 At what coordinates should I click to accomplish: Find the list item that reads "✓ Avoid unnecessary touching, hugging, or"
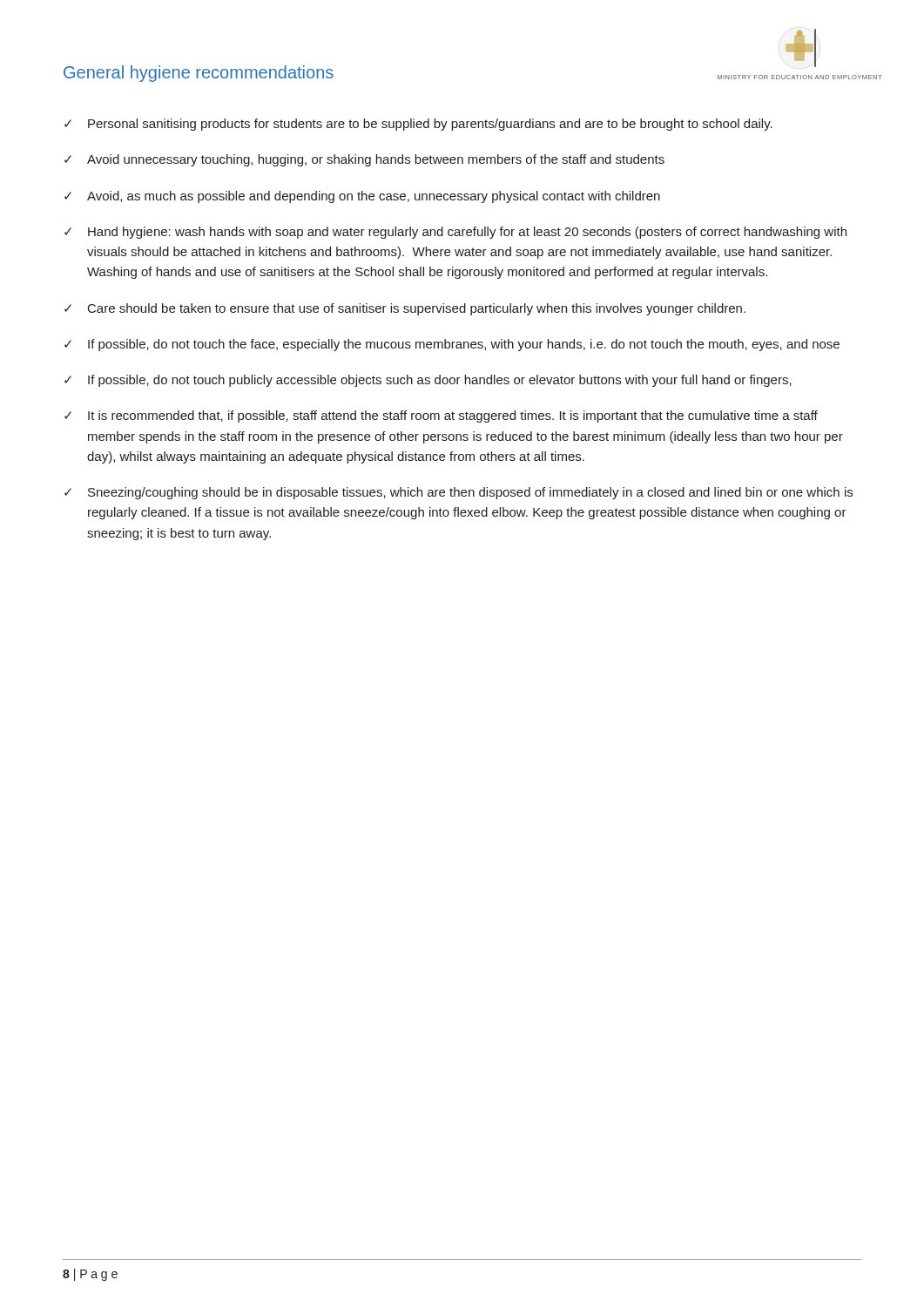point(364,159)
